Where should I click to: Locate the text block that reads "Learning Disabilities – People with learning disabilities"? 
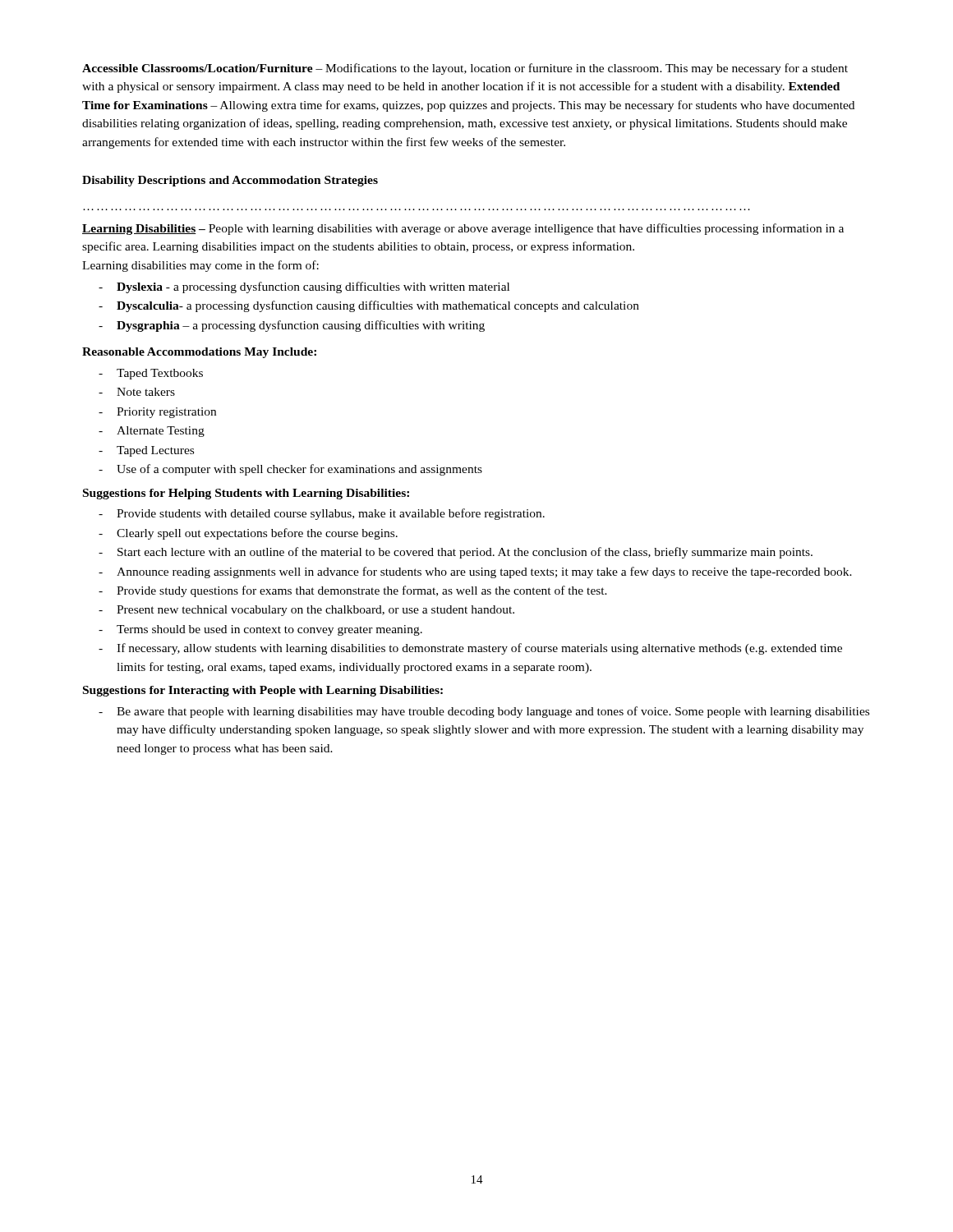463,246
